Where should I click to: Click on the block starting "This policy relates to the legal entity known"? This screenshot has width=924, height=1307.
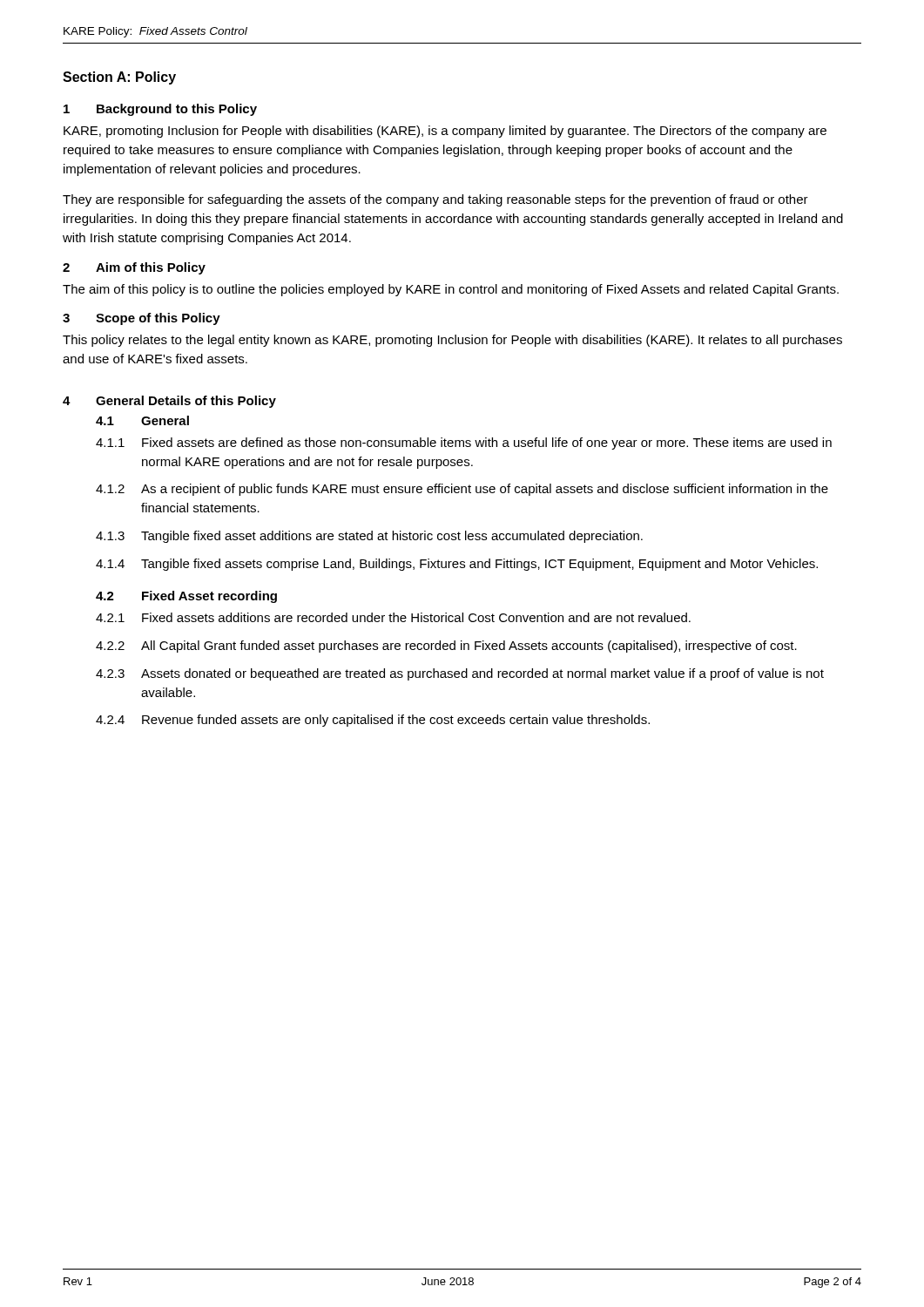(453, 349)
